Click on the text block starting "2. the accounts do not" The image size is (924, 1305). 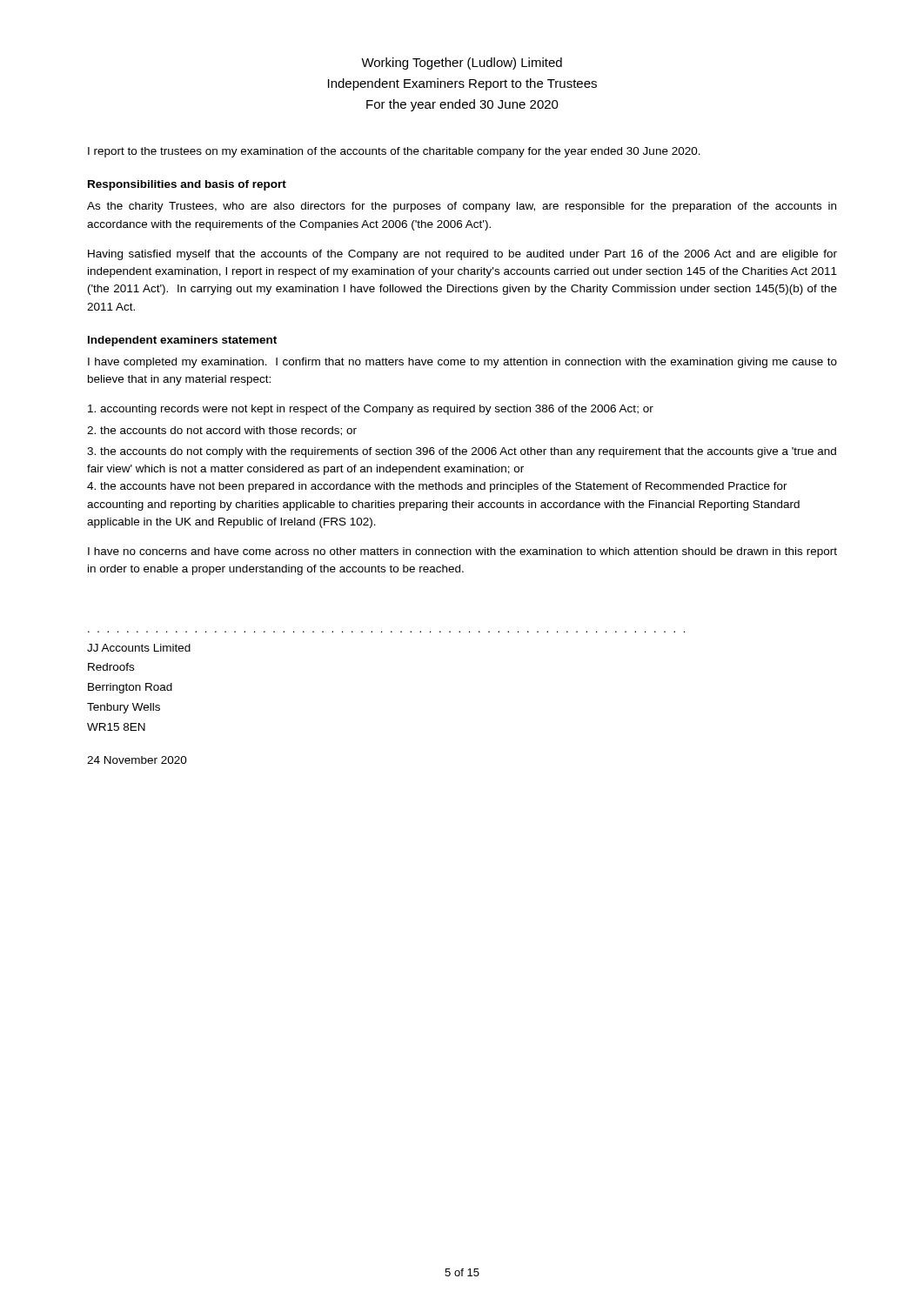tap(222, 430)
